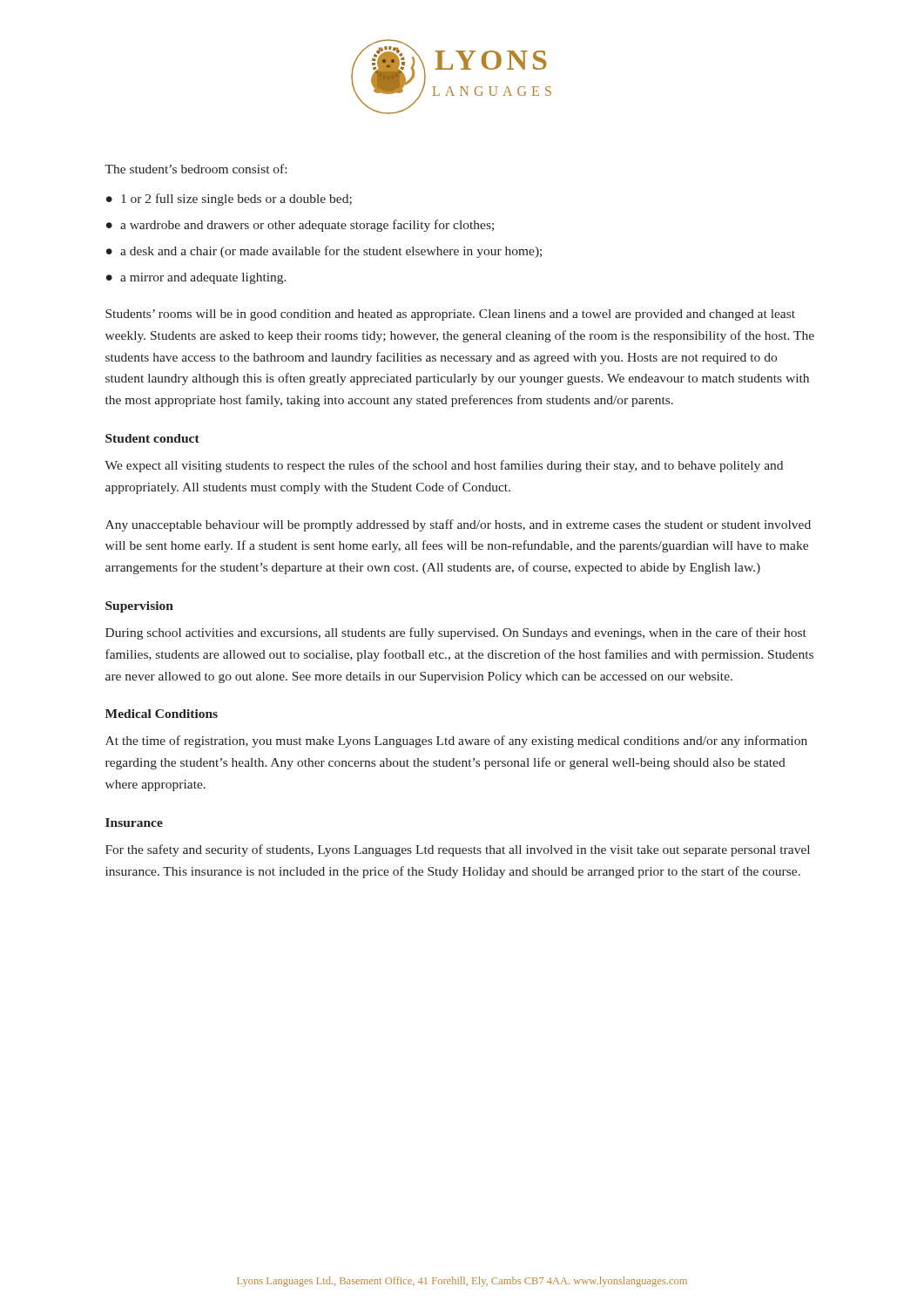Viewport: 924px width, 1307px height.
Task: Click where it says "The student’s bedroom consist of:"
Action: (x=196, y=169)
